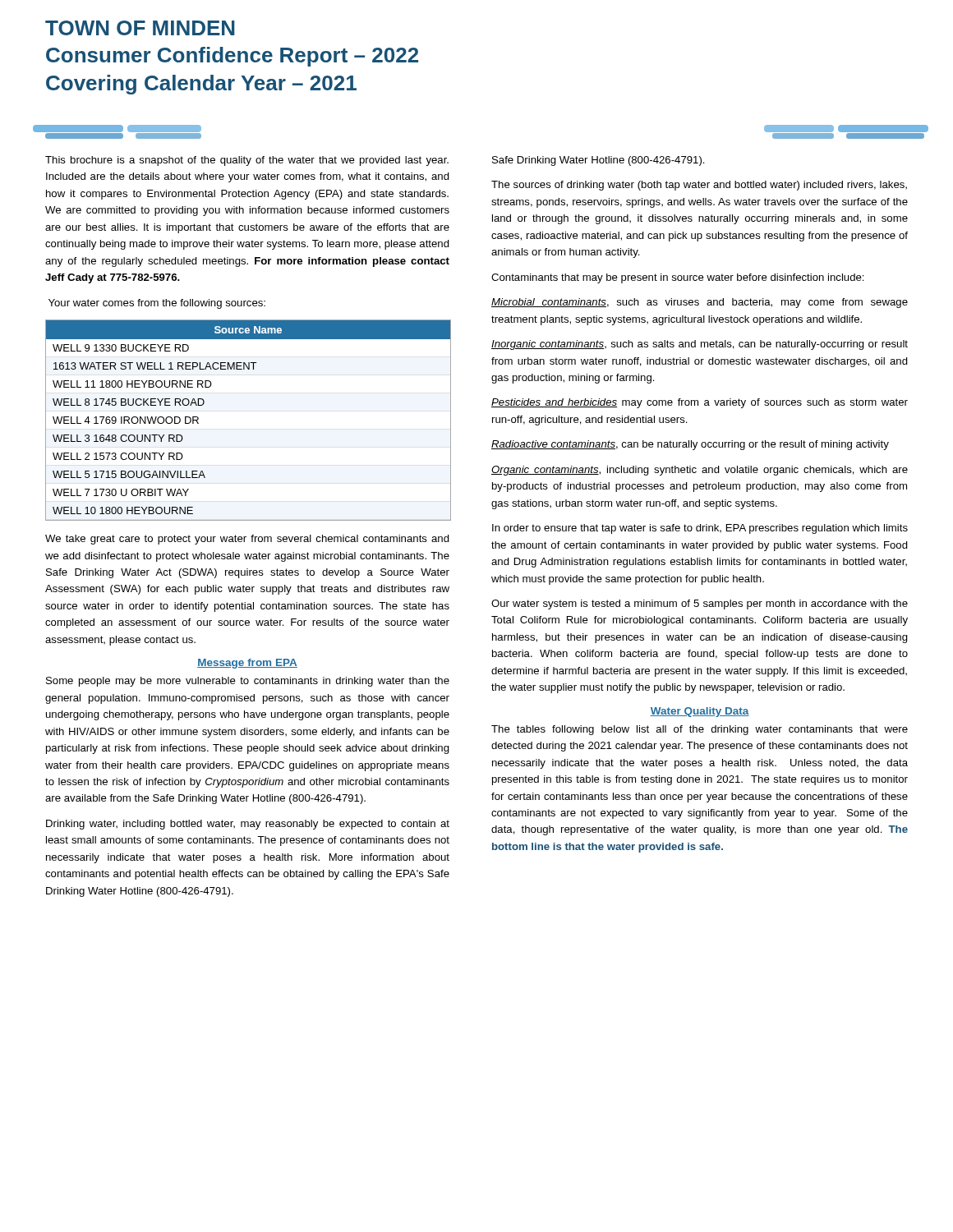The height and width of the screenshot is (1232, 953).
Task: Select the text block that reads "Your water comes from the following"
Action: pyautogui.click(x=156, y=302)
